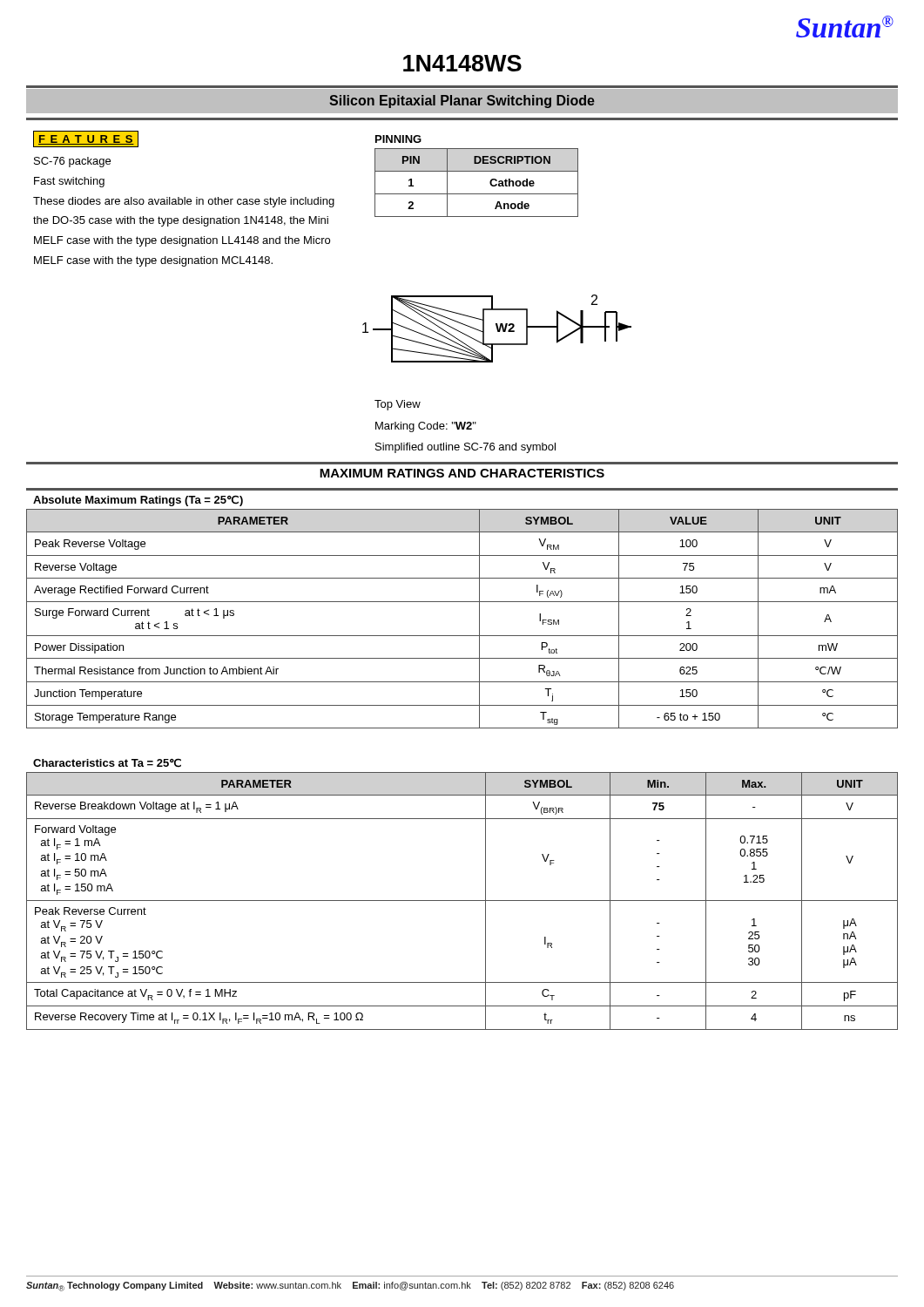The image size is (924, 1307).
Task: Click the section header that begins "F E A T"
Action: [x=86, y=139]
